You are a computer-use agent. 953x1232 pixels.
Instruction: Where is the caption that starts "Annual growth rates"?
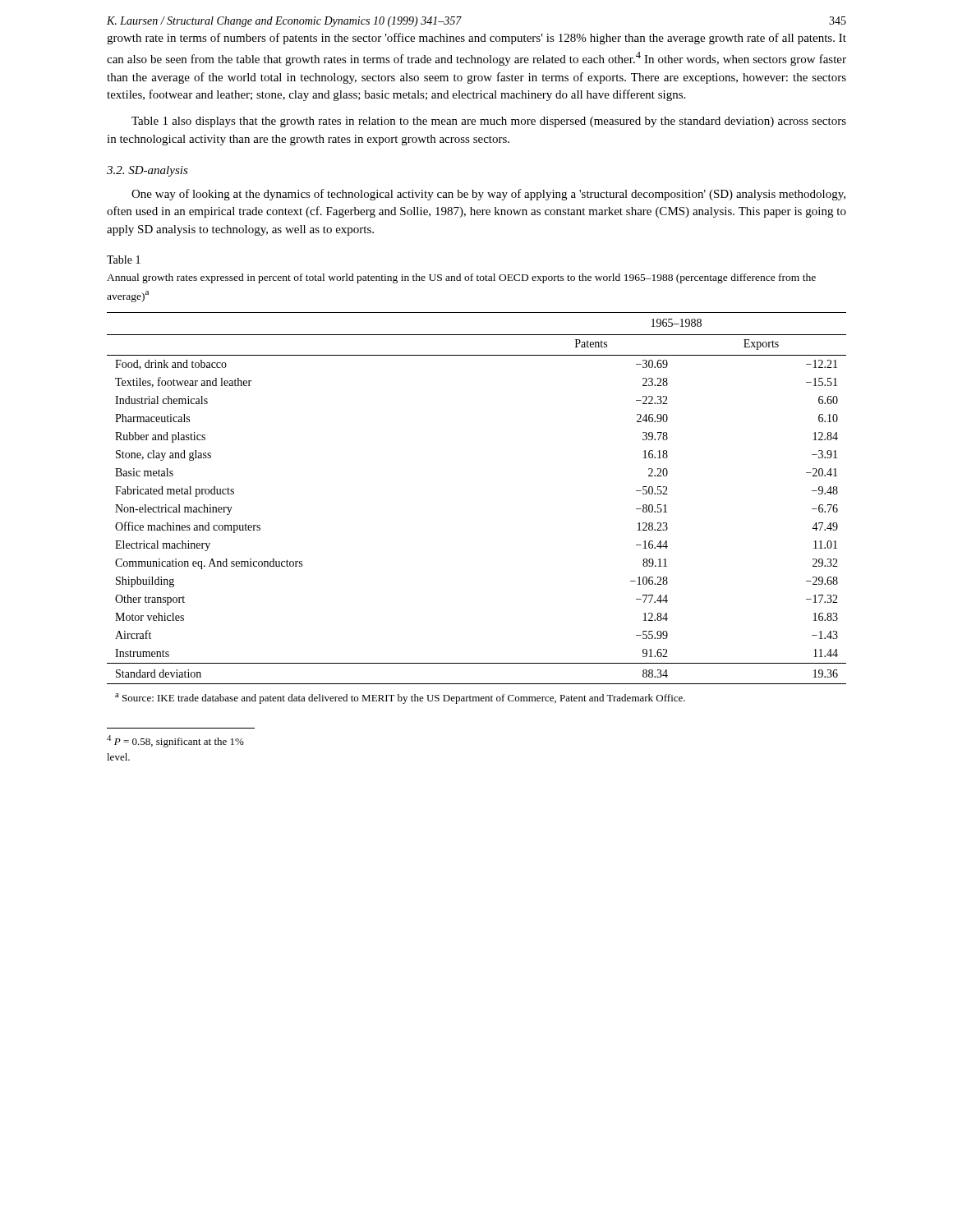pyautogui.click(x=461, y=286)
